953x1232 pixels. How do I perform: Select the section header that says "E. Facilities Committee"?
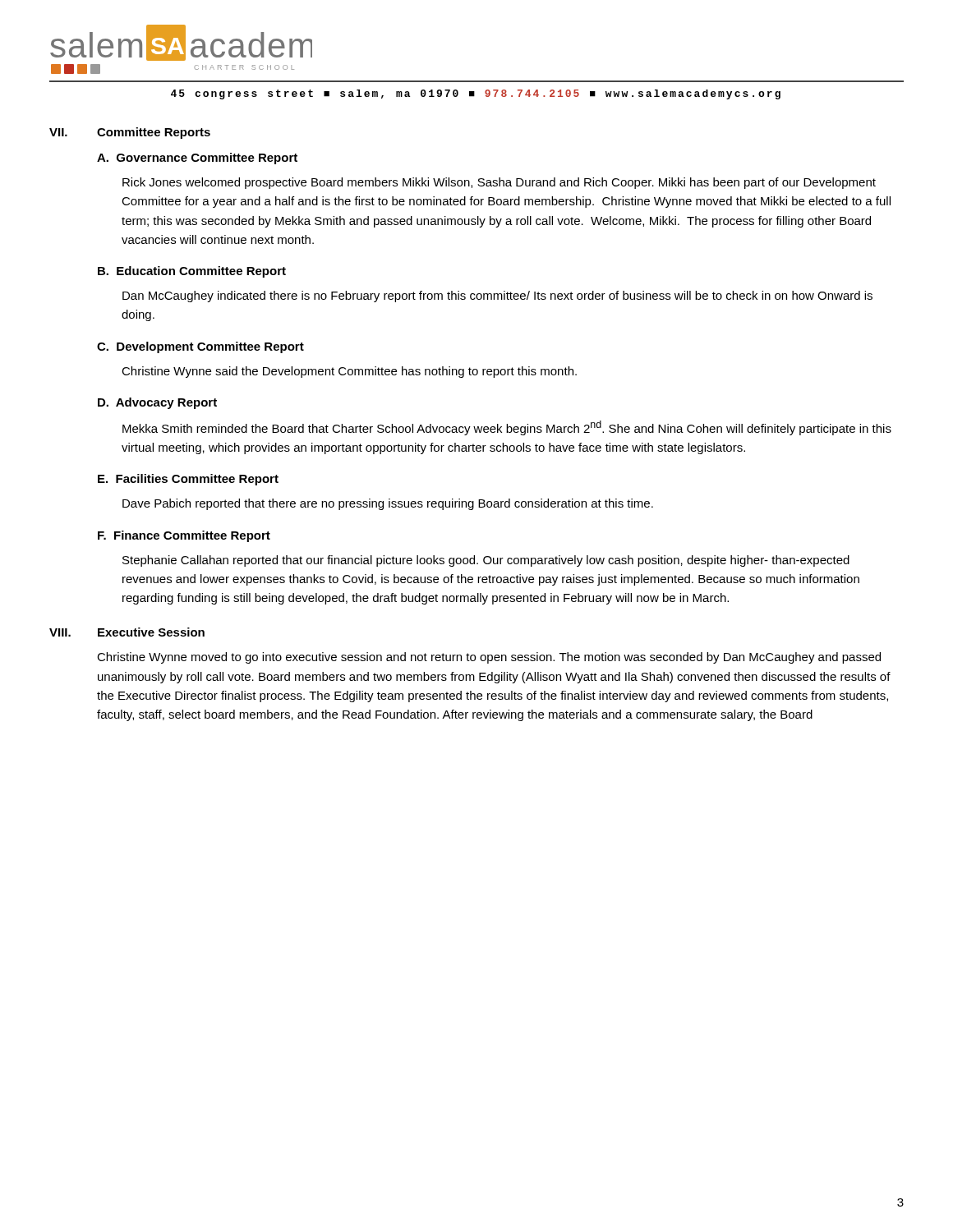[188, 479]
